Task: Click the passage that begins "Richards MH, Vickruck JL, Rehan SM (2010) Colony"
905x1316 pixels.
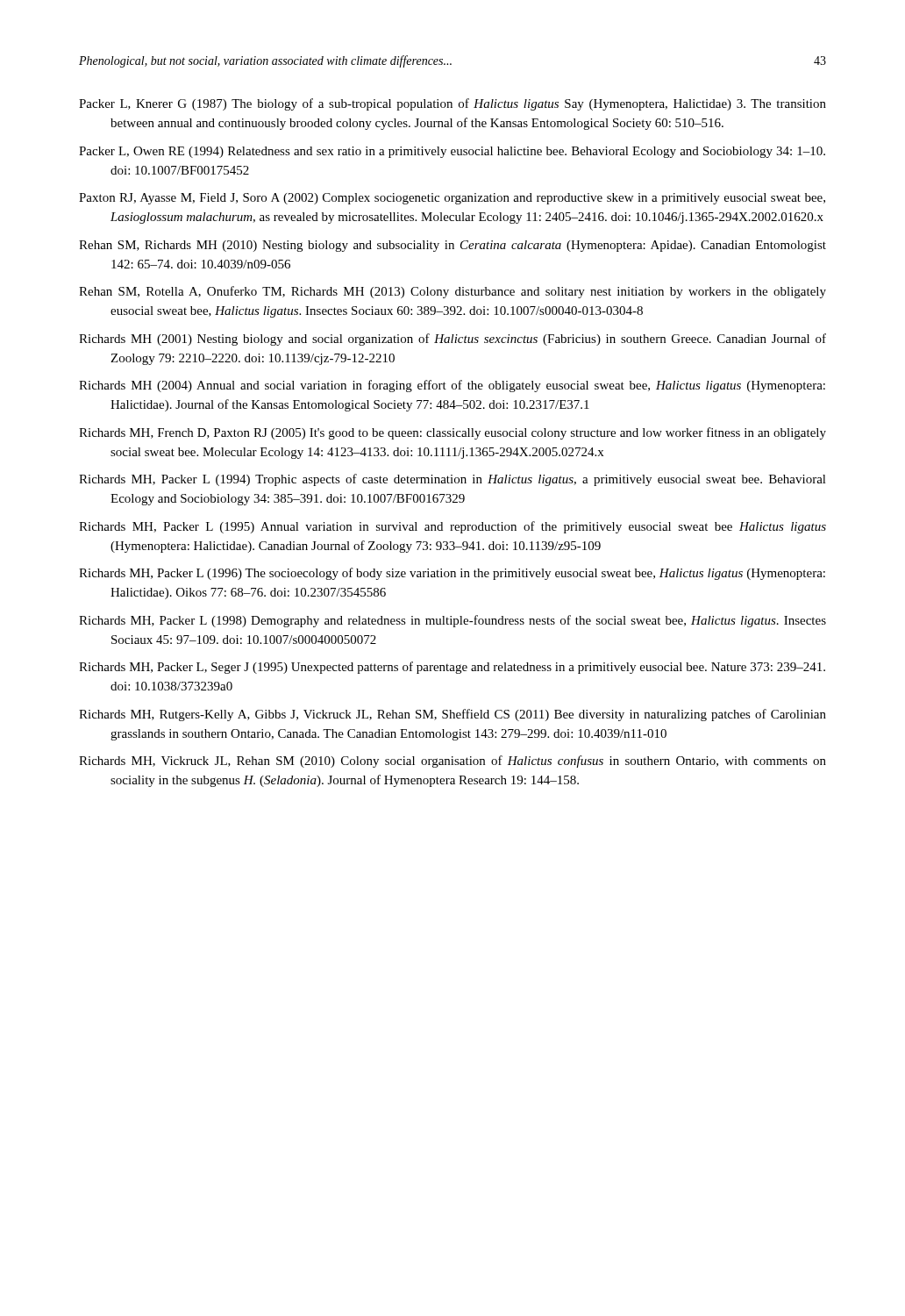Action: [x=452, y=770]
